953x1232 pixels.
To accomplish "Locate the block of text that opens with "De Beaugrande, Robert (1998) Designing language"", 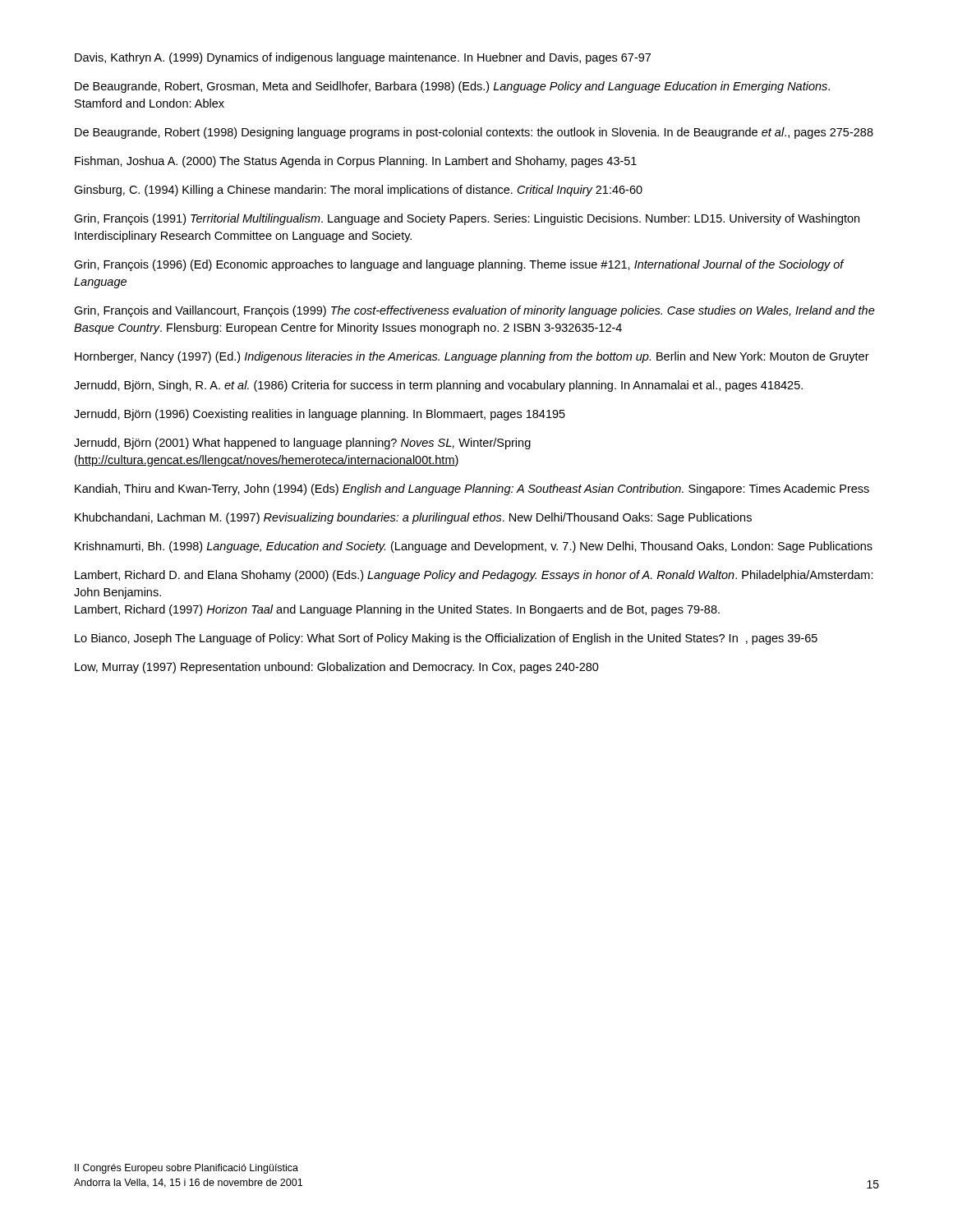I will pyautogui.click(x=474, y=132).
